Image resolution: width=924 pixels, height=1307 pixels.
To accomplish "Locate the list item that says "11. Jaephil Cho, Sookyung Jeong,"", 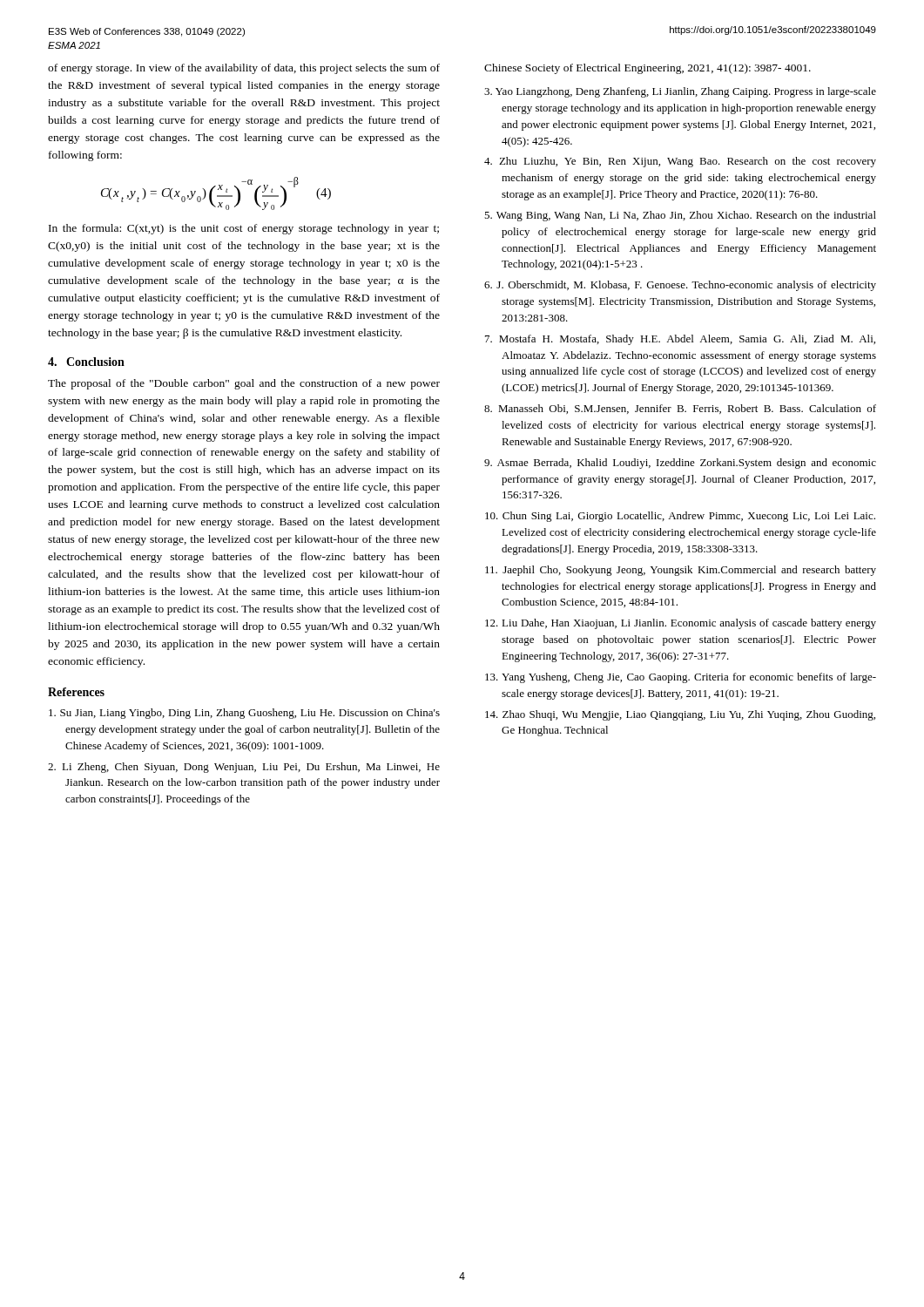I will click(x=680, y=586).
